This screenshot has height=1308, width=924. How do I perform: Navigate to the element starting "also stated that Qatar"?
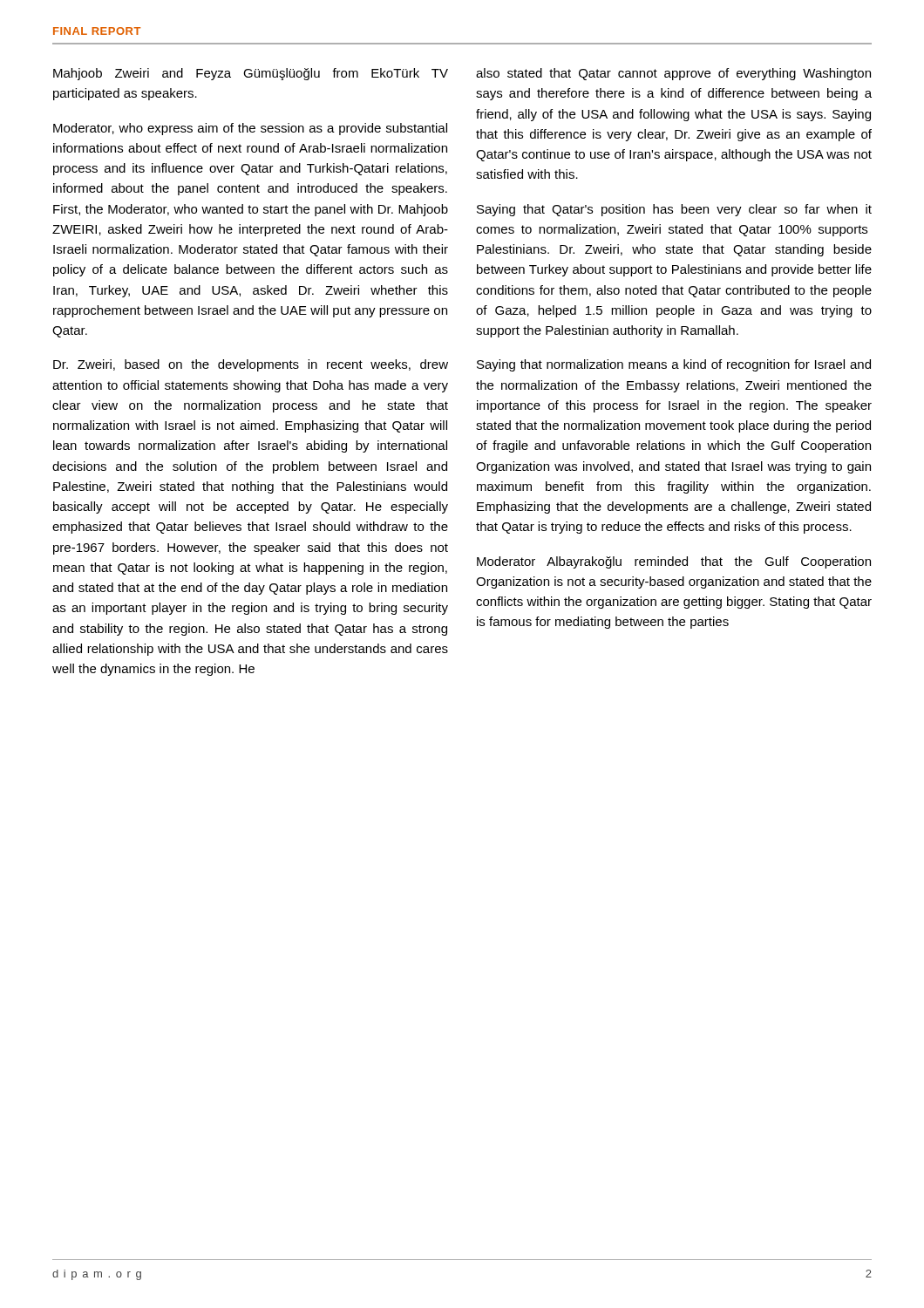click(674, 124)
